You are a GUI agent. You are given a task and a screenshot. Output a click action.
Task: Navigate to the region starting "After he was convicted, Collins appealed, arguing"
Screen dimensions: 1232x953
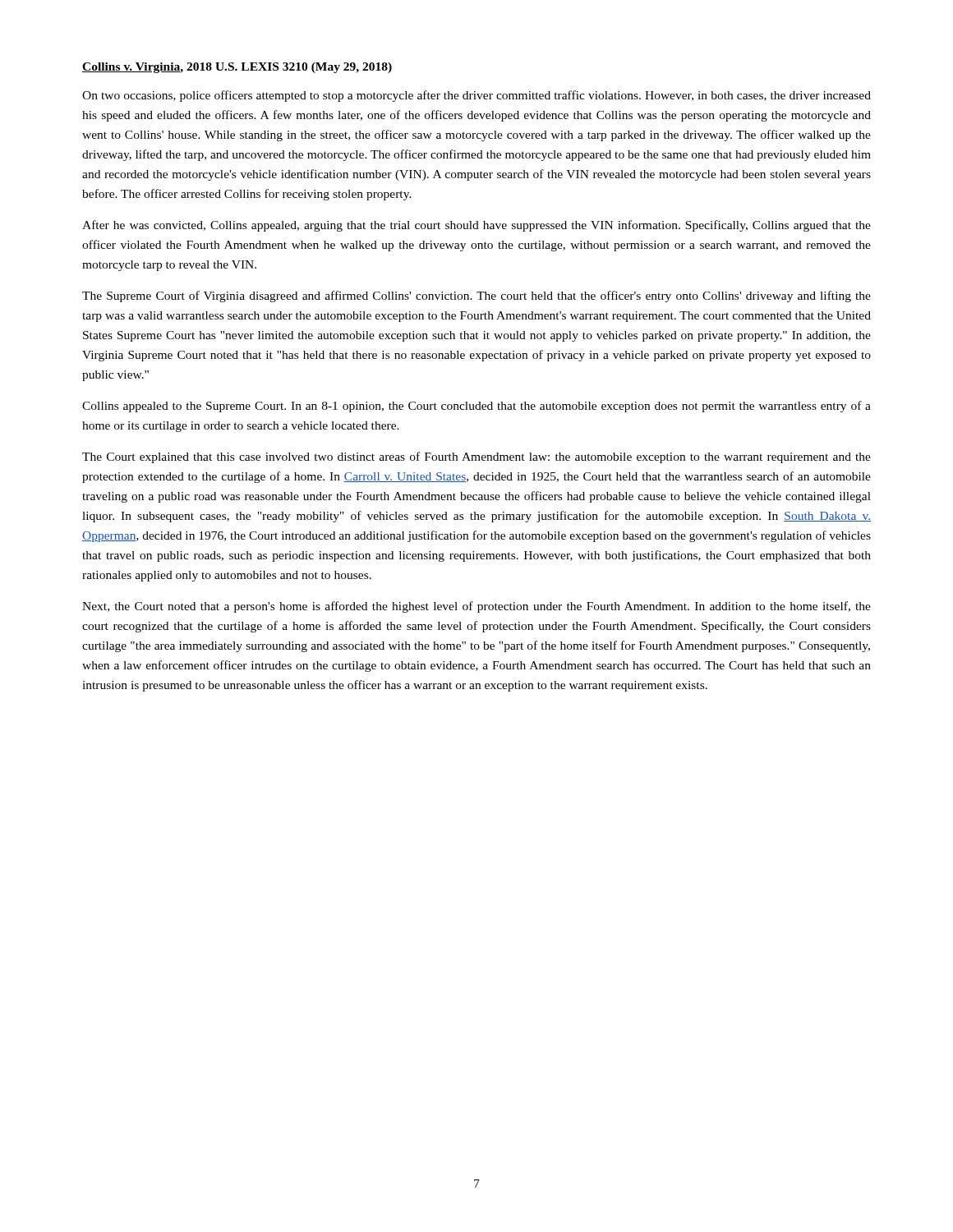click(x=476, y=244)
